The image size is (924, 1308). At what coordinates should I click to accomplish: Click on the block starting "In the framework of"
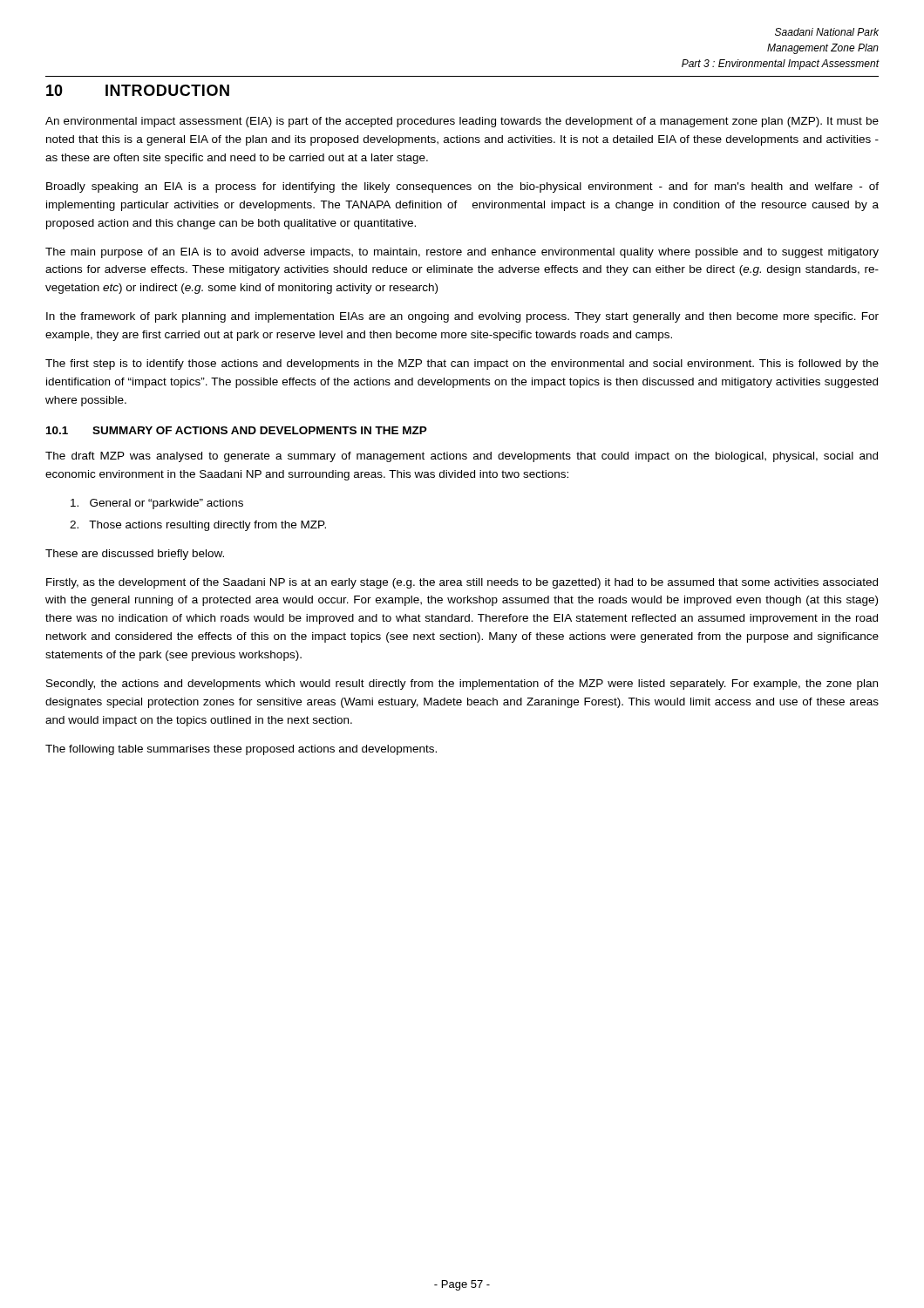(462, 325)
